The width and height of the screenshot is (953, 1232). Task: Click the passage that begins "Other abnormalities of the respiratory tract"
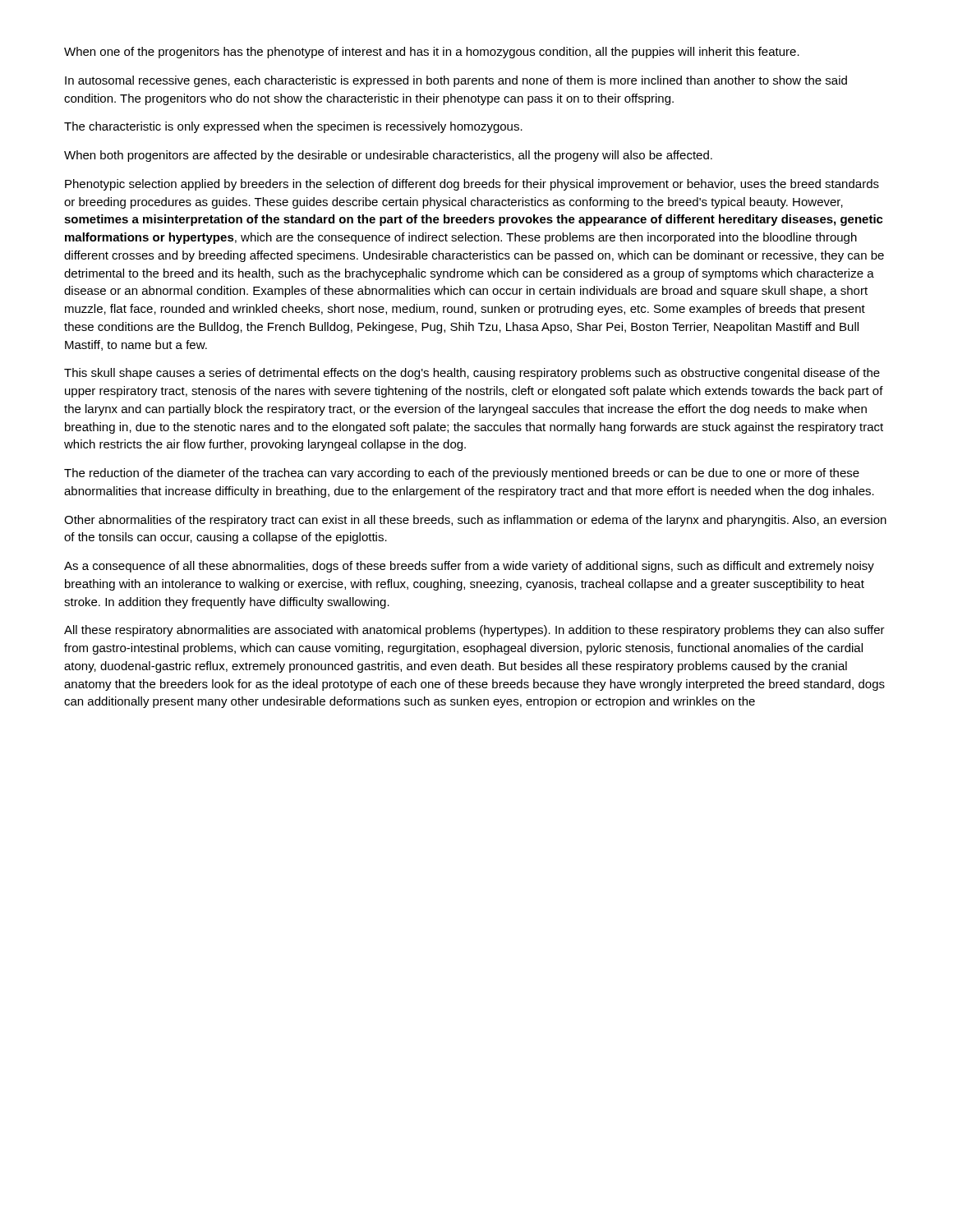click(x=475, y=528)
